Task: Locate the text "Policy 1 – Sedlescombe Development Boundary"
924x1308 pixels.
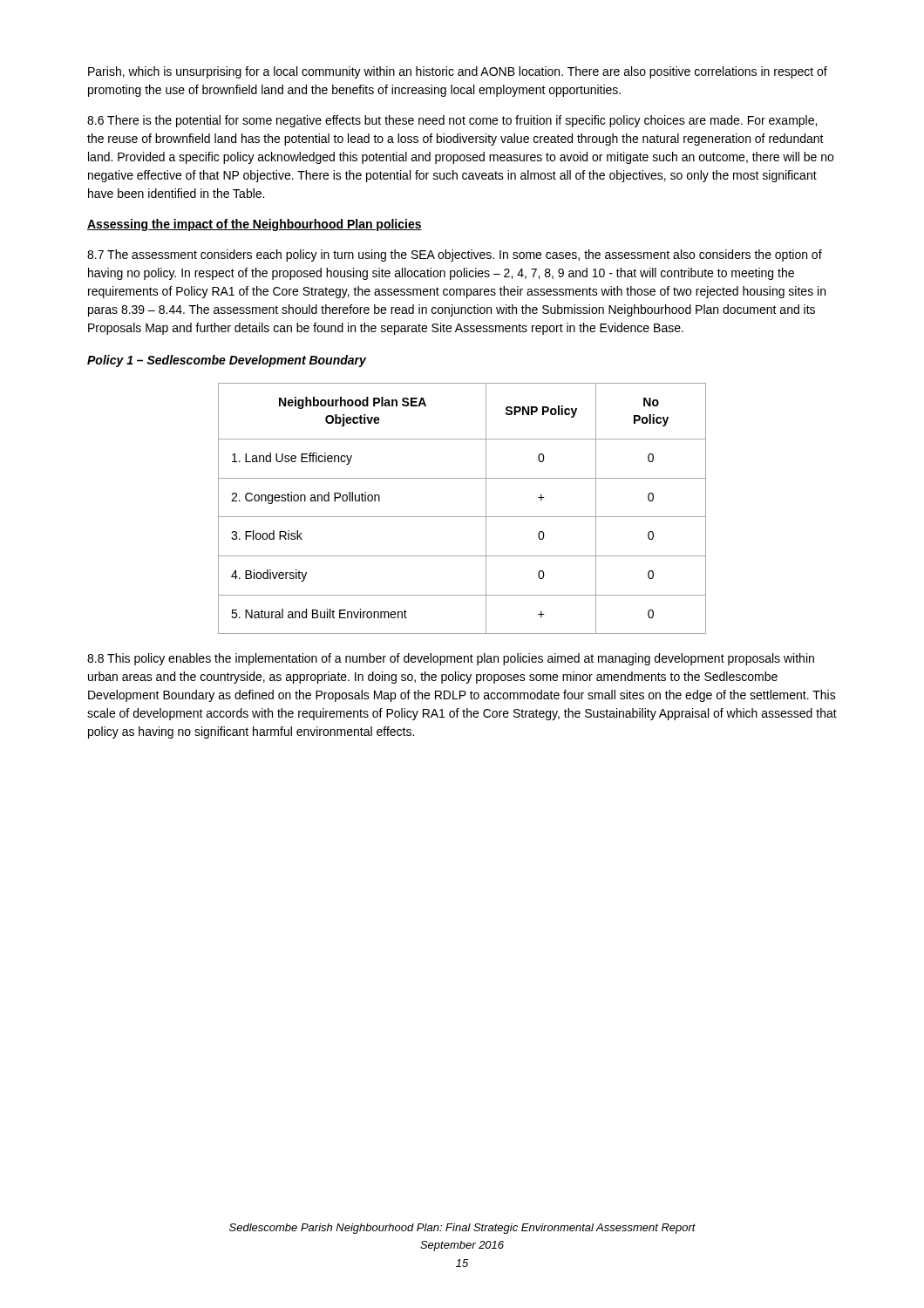Action: 227,360
